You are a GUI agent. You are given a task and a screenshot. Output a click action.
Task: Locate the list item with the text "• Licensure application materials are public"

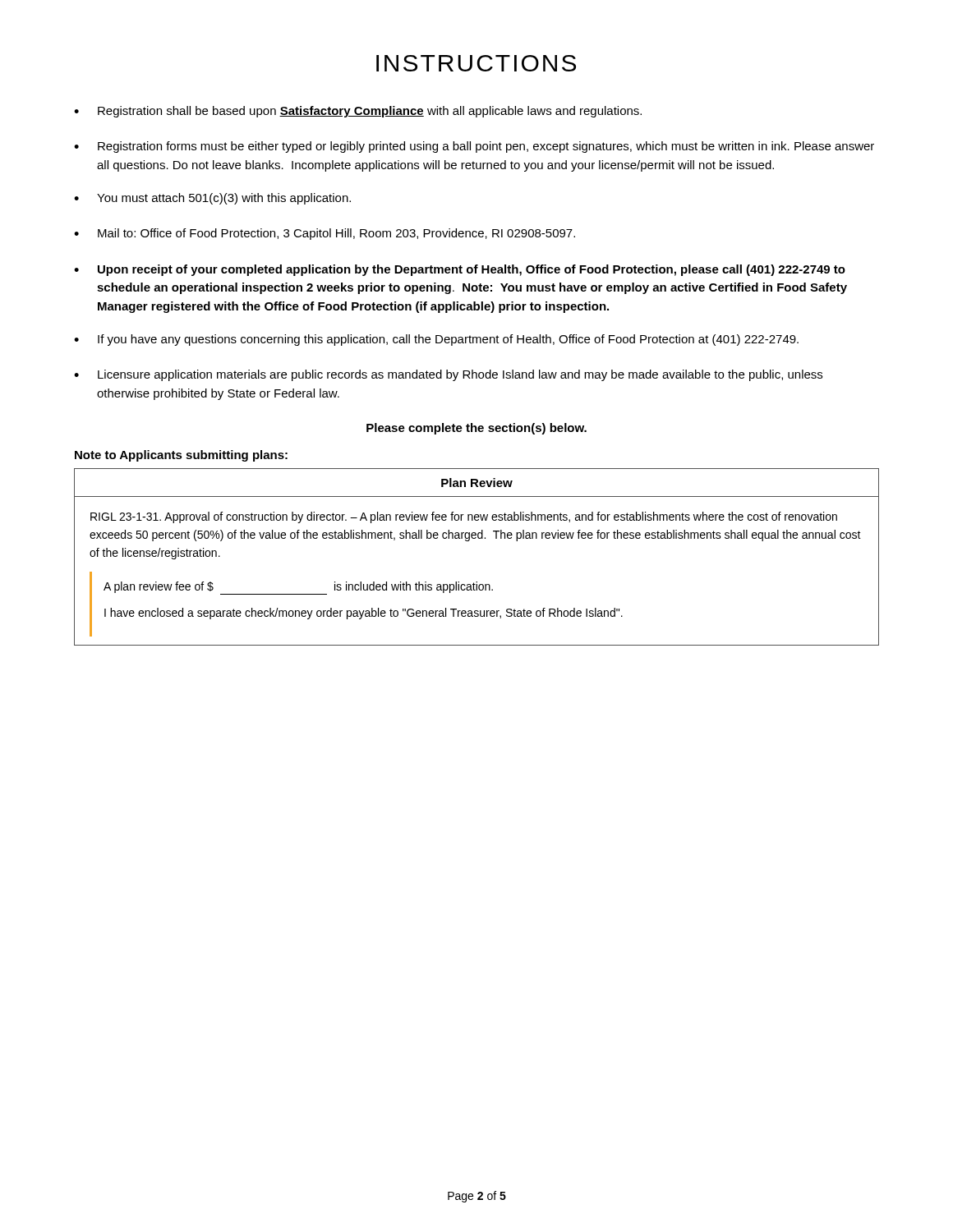coord(476,384)
